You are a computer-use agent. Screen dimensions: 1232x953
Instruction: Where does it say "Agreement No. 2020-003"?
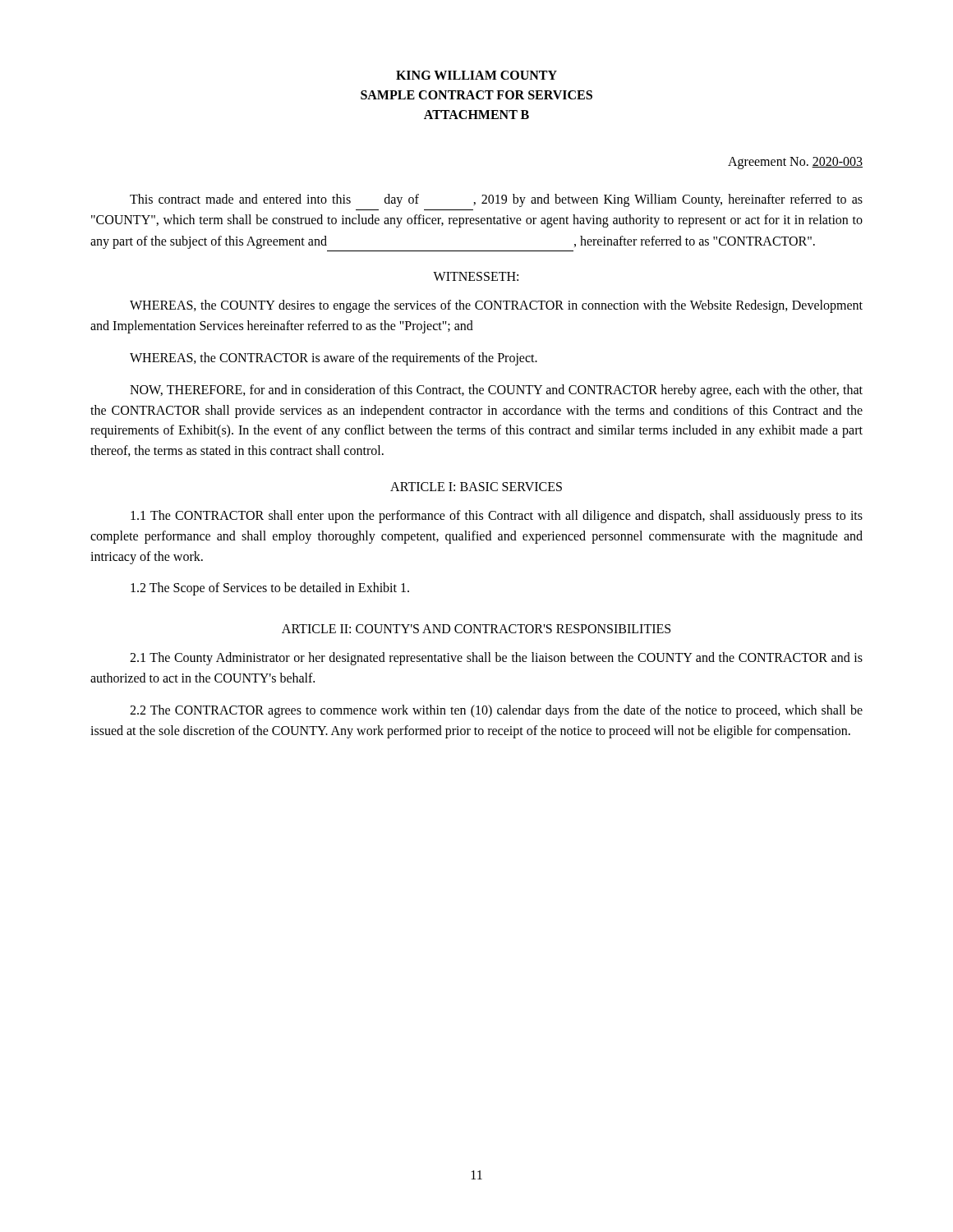(795, 161)
